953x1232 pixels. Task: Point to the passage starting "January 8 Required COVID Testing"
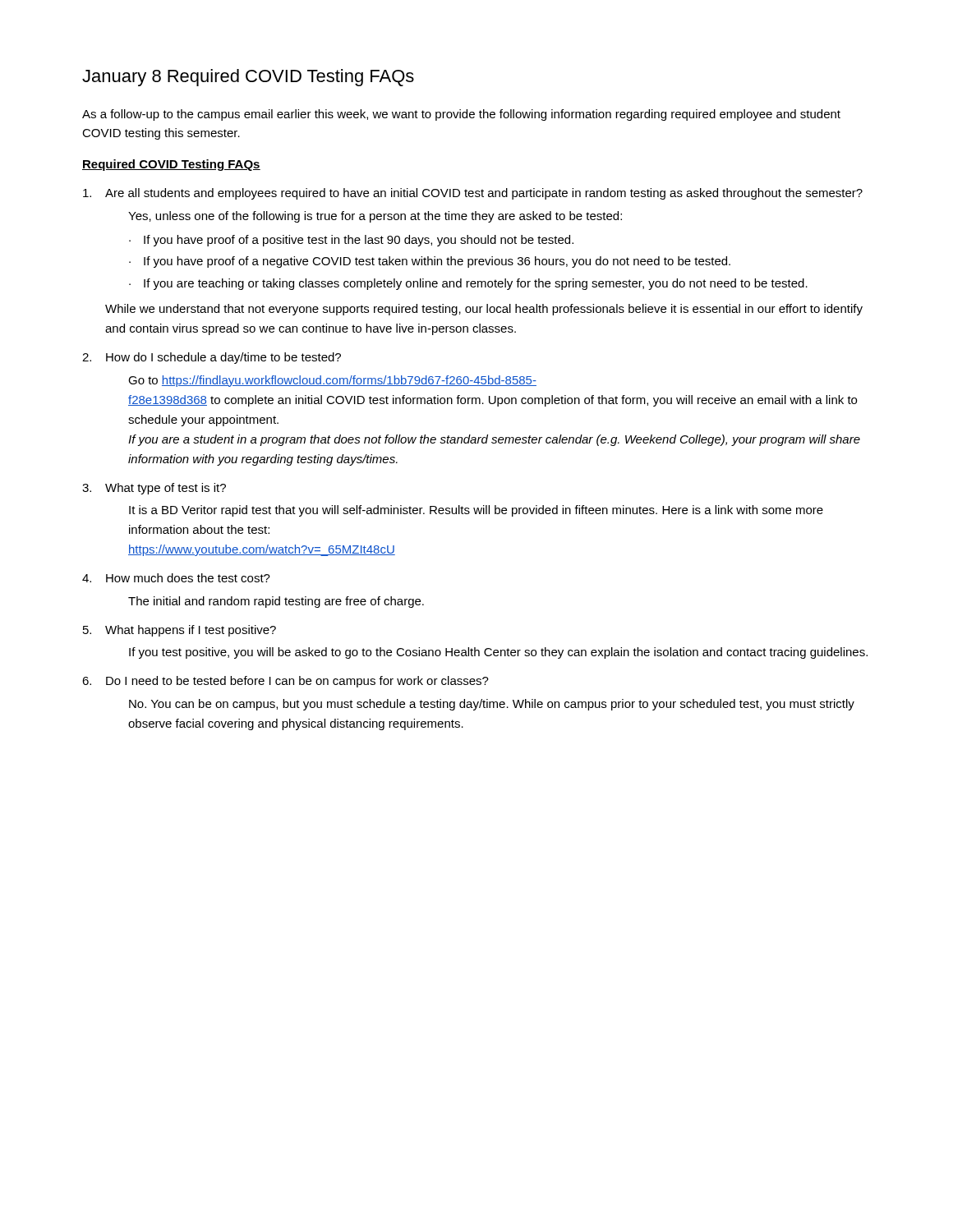[248, 76]
